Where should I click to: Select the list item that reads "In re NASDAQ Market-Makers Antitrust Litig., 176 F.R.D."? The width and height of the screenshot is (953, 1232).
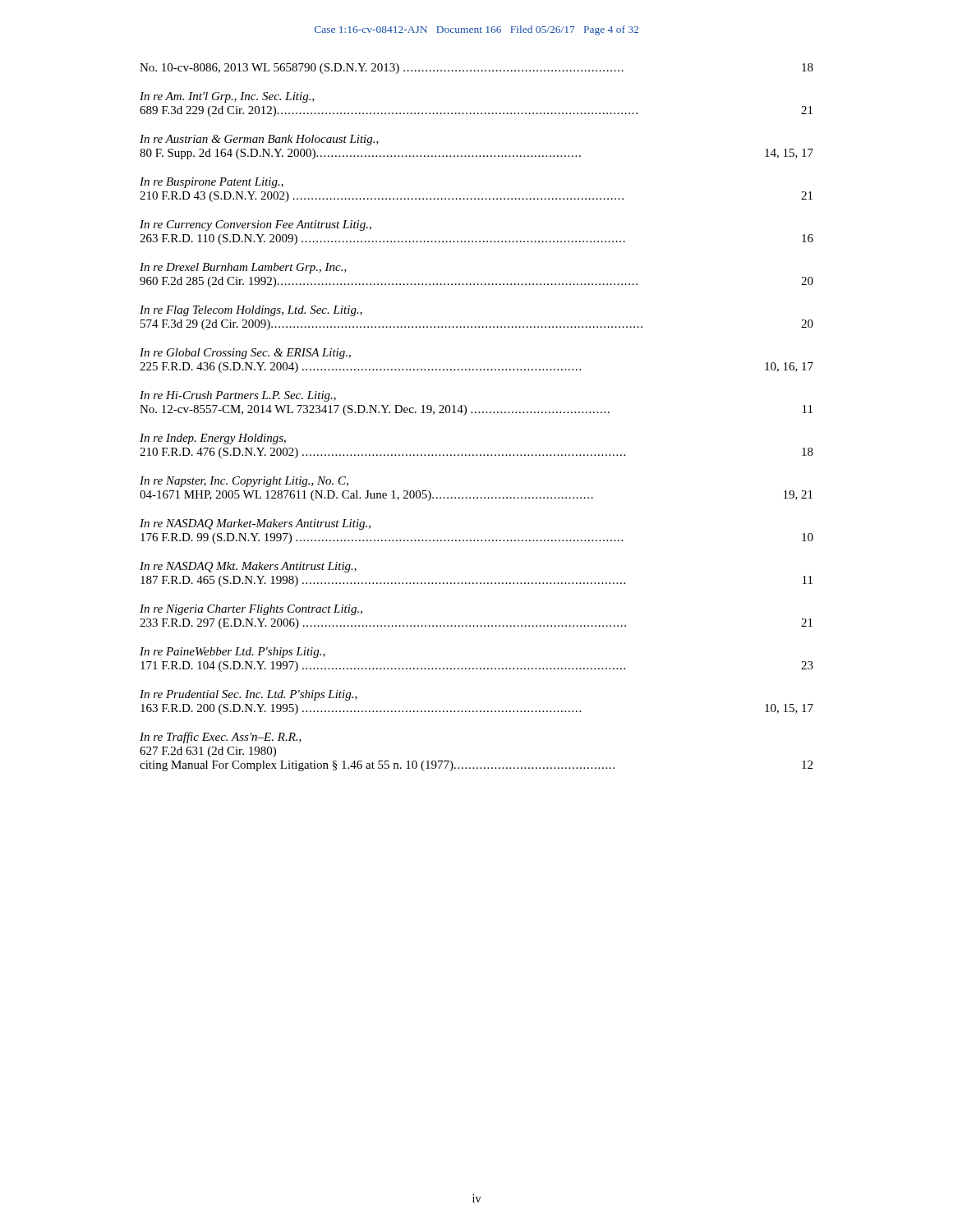tap(476, 531)
